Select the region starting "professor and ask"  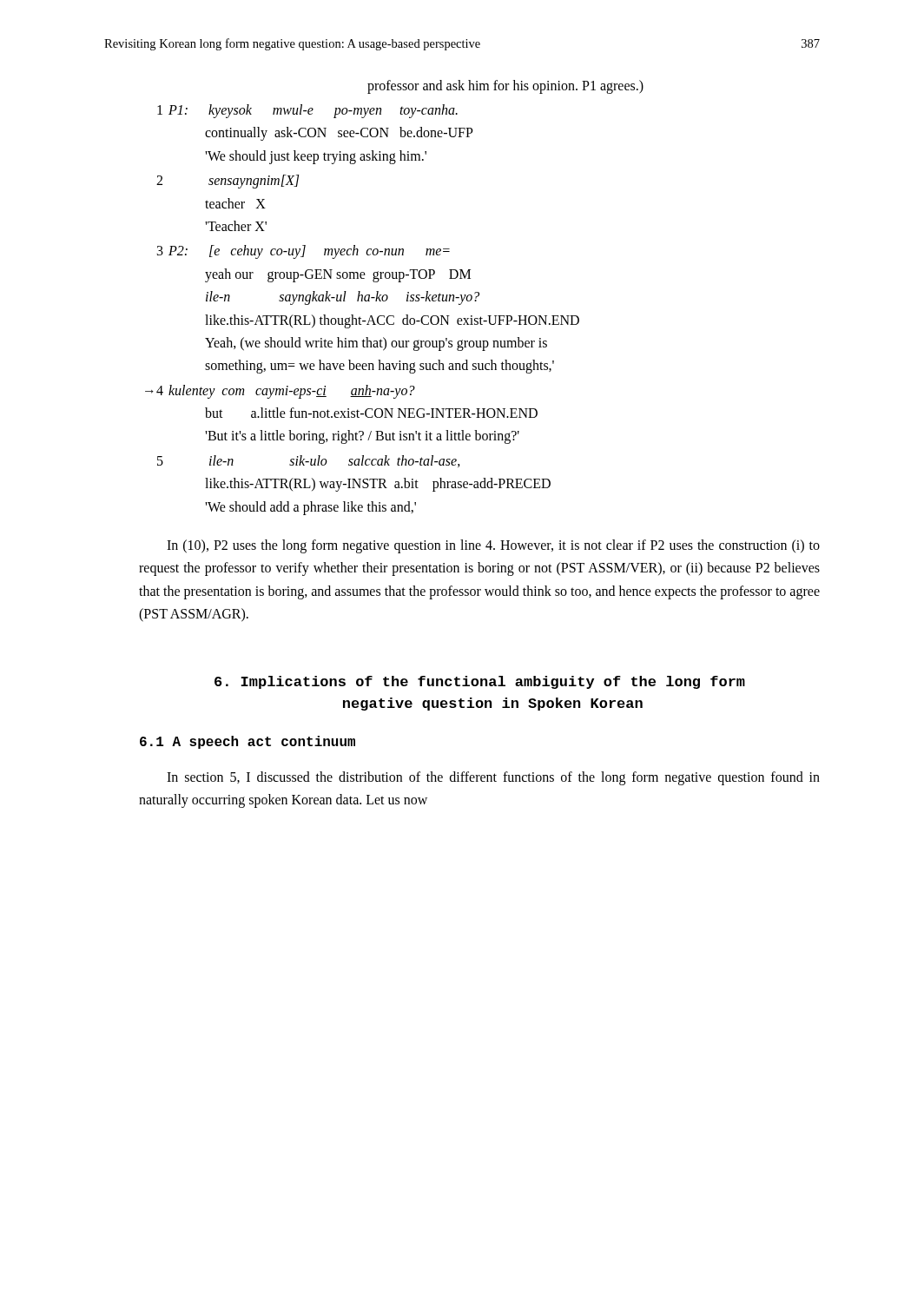coord(505,86)
